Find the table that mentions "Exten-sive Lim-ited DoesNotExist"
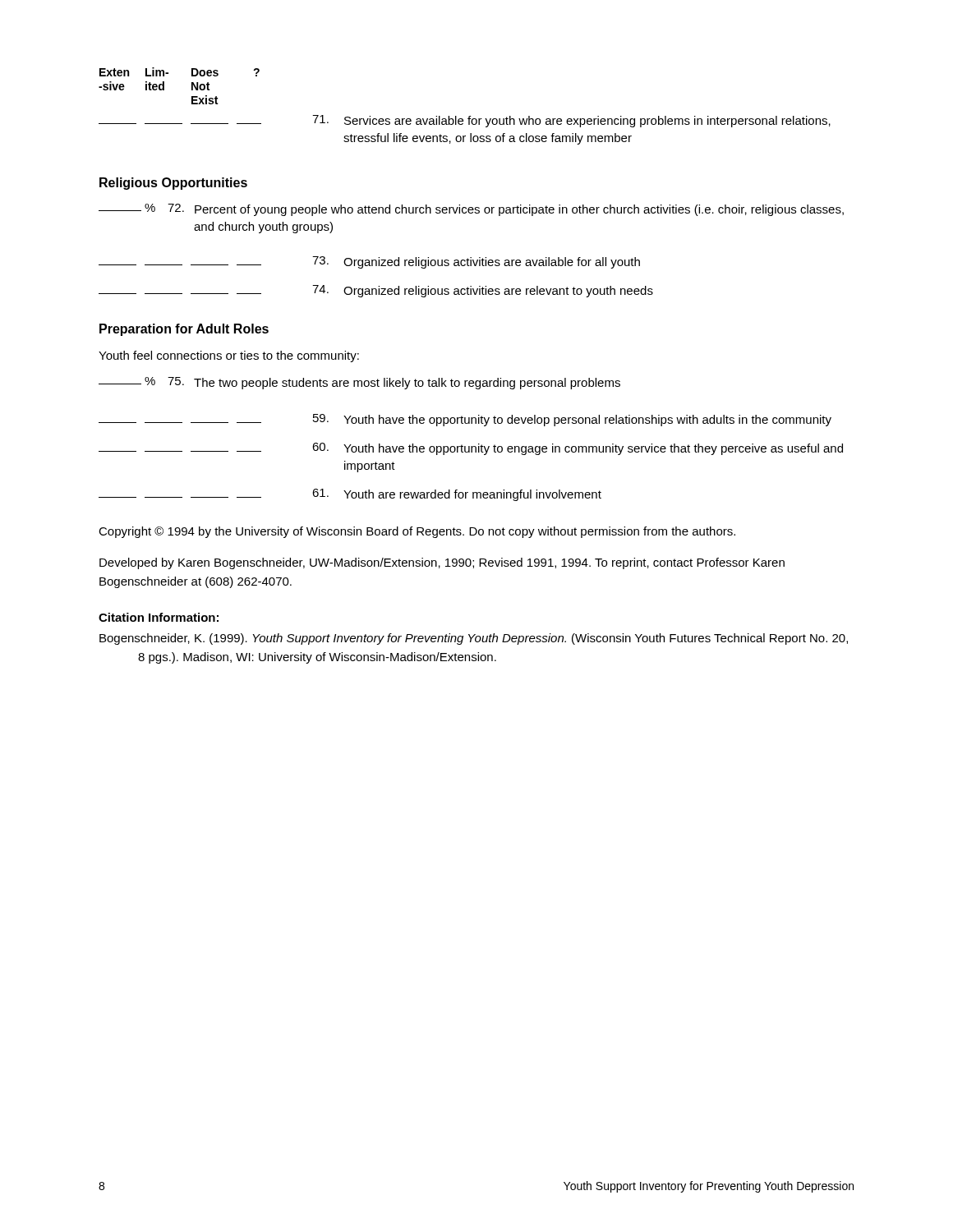The width and height of the screenshot is (953, 1232). pyautogui.click(x=476, y=106)
